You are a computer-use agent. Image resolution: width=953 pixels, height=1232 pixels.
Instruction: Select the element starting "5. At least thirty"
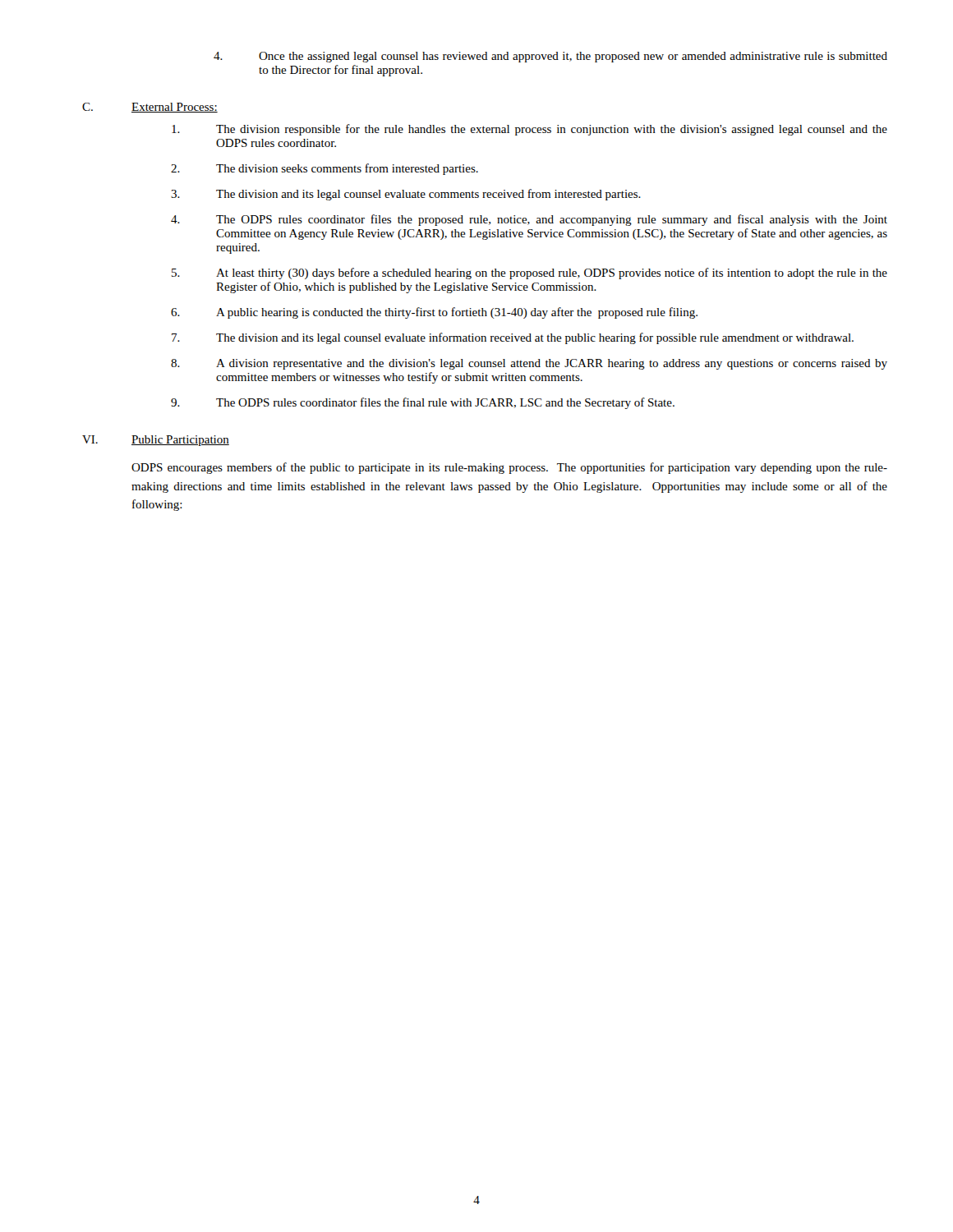[526, 280]
